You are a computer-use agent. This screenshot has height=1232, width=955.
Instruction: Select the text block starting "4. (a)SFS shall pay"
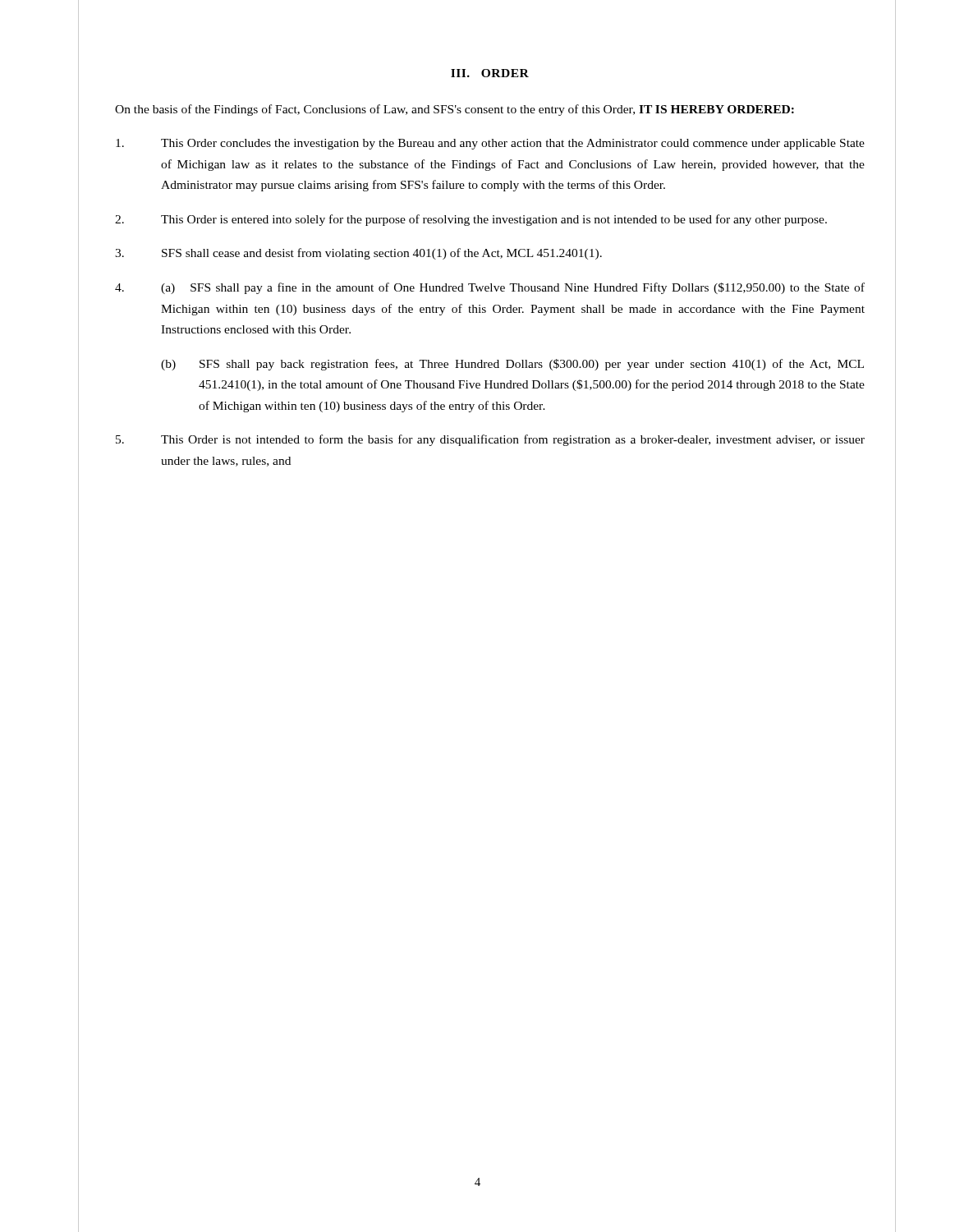[490, 308]
